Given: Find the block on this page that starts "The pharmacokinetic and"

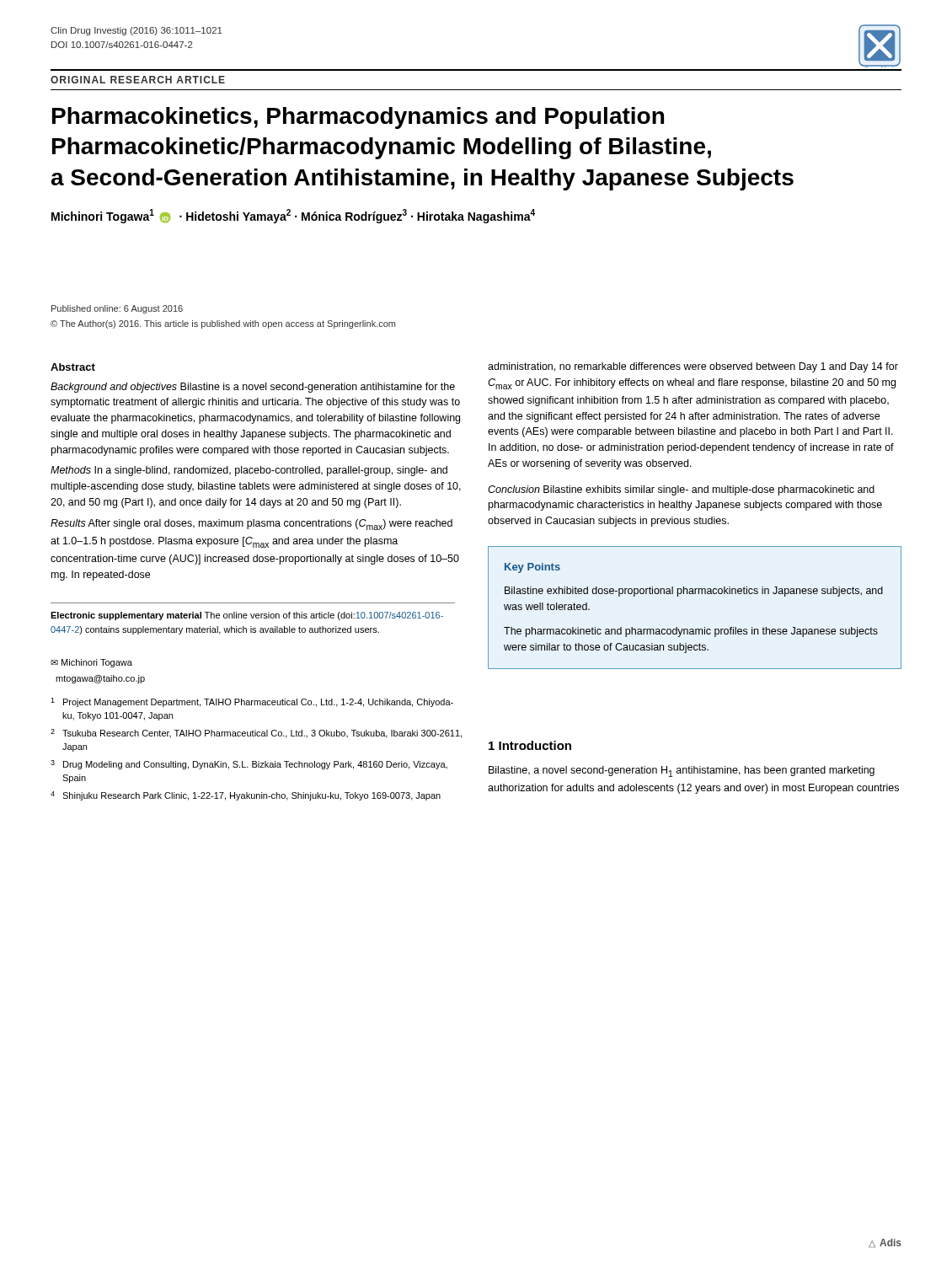Looking at the screenshot, I should (x=691, y=639).
